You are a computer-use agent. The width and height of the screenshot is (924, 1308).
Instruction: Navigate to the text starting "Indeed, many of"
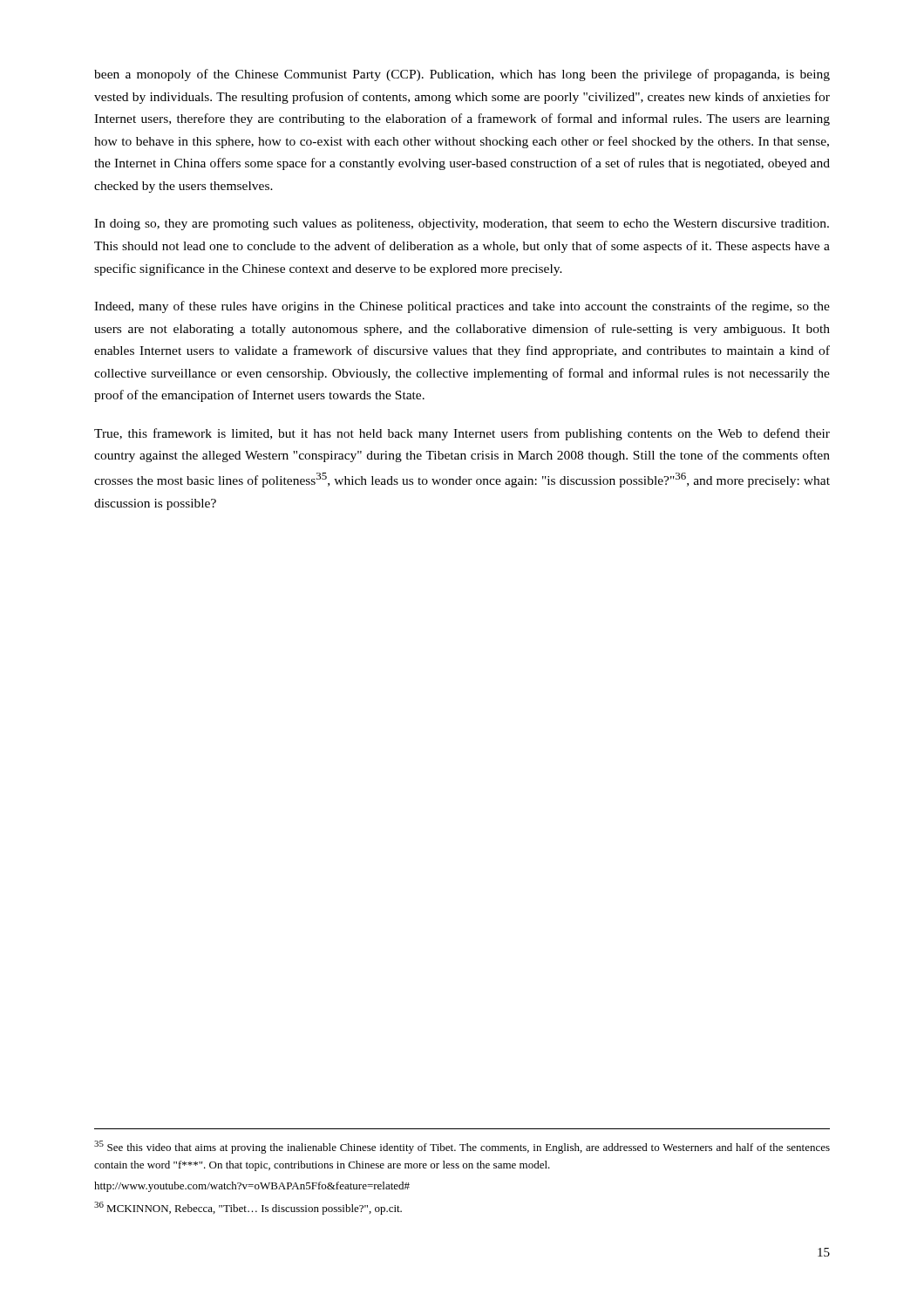pos(462,350)
